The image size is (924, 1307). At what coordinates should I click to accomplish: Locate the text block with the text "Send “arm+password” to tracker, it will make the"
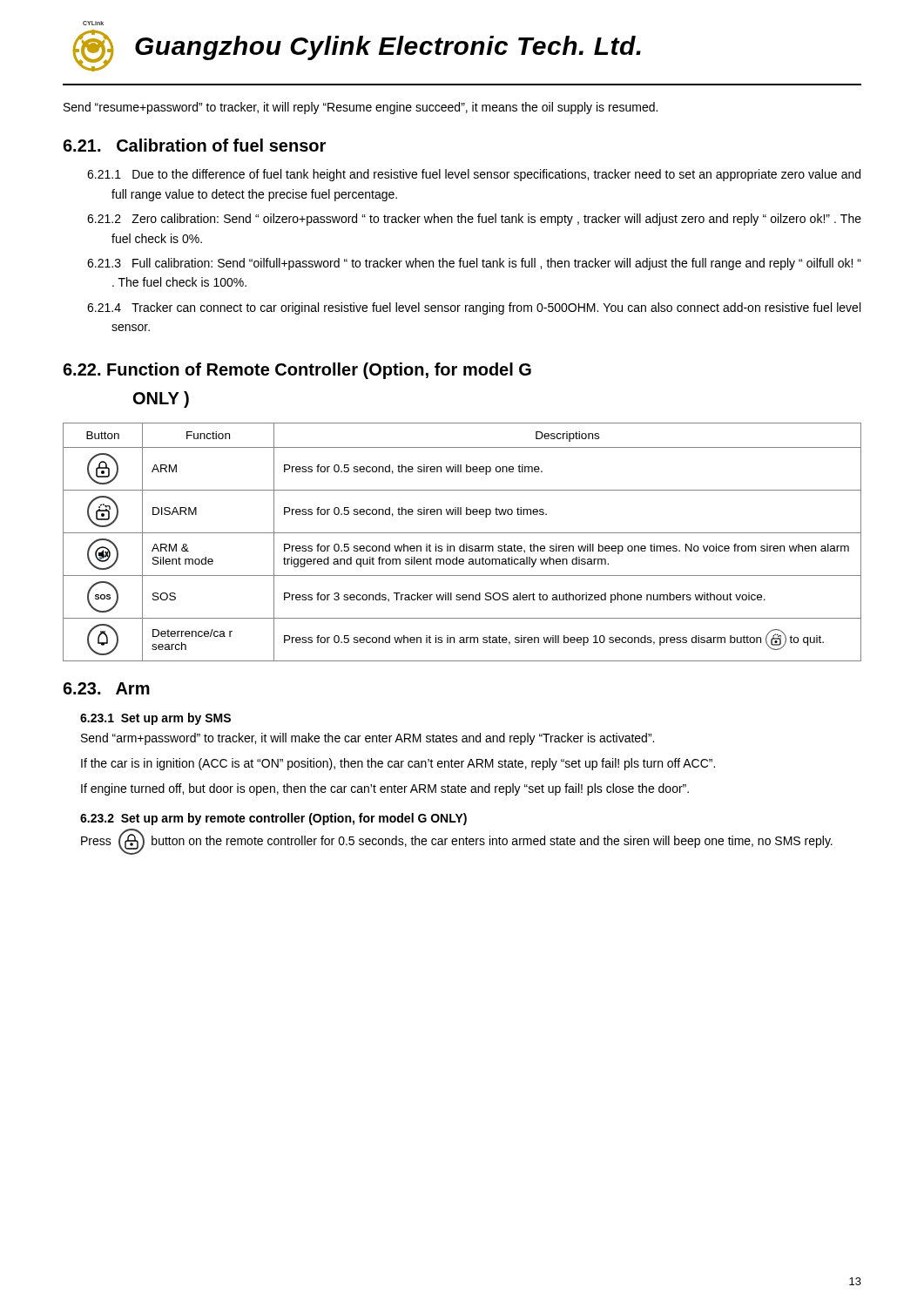click(471, 738)
